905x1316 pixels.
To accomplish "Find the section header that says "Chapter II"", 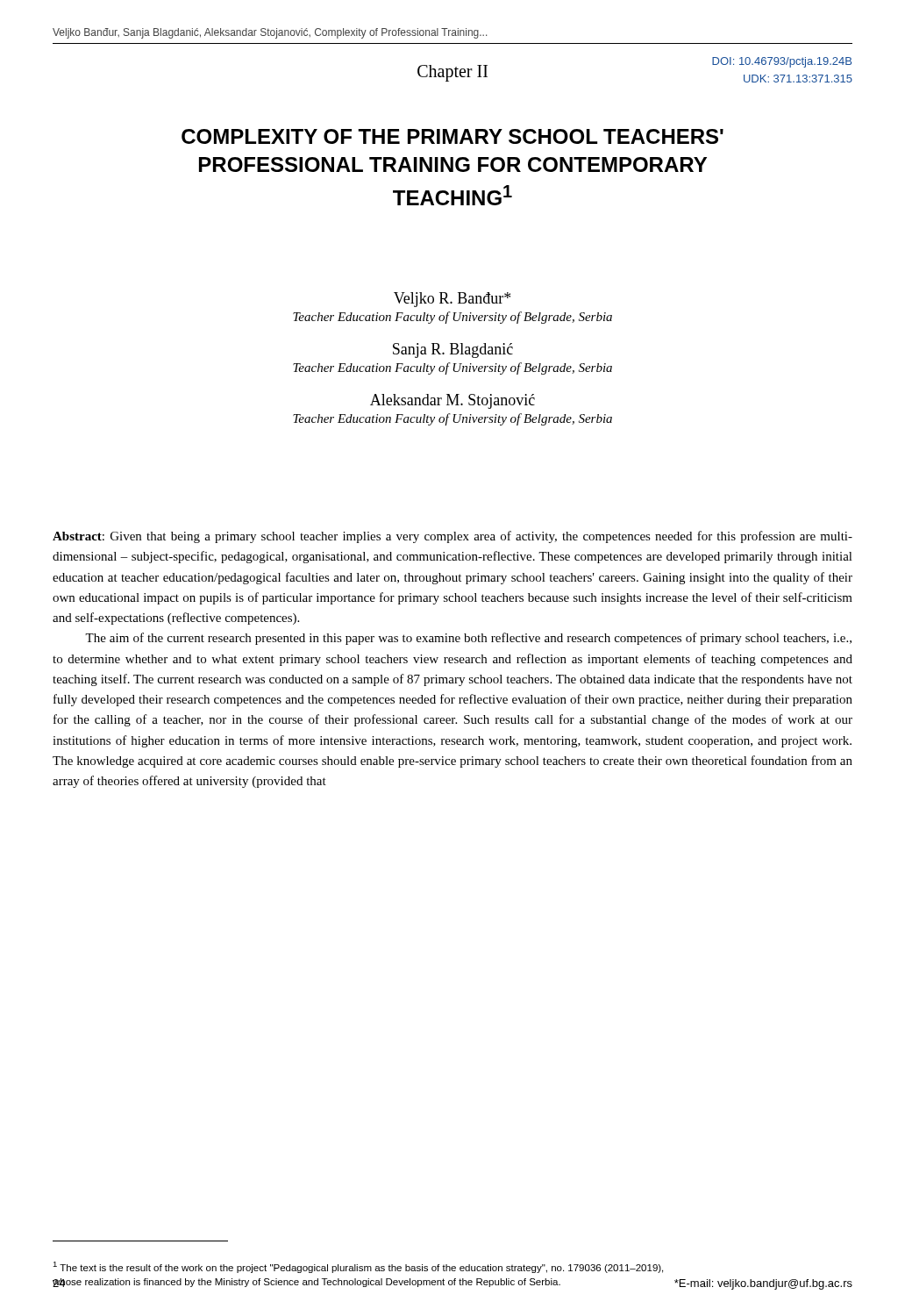I will pos(452,71).
